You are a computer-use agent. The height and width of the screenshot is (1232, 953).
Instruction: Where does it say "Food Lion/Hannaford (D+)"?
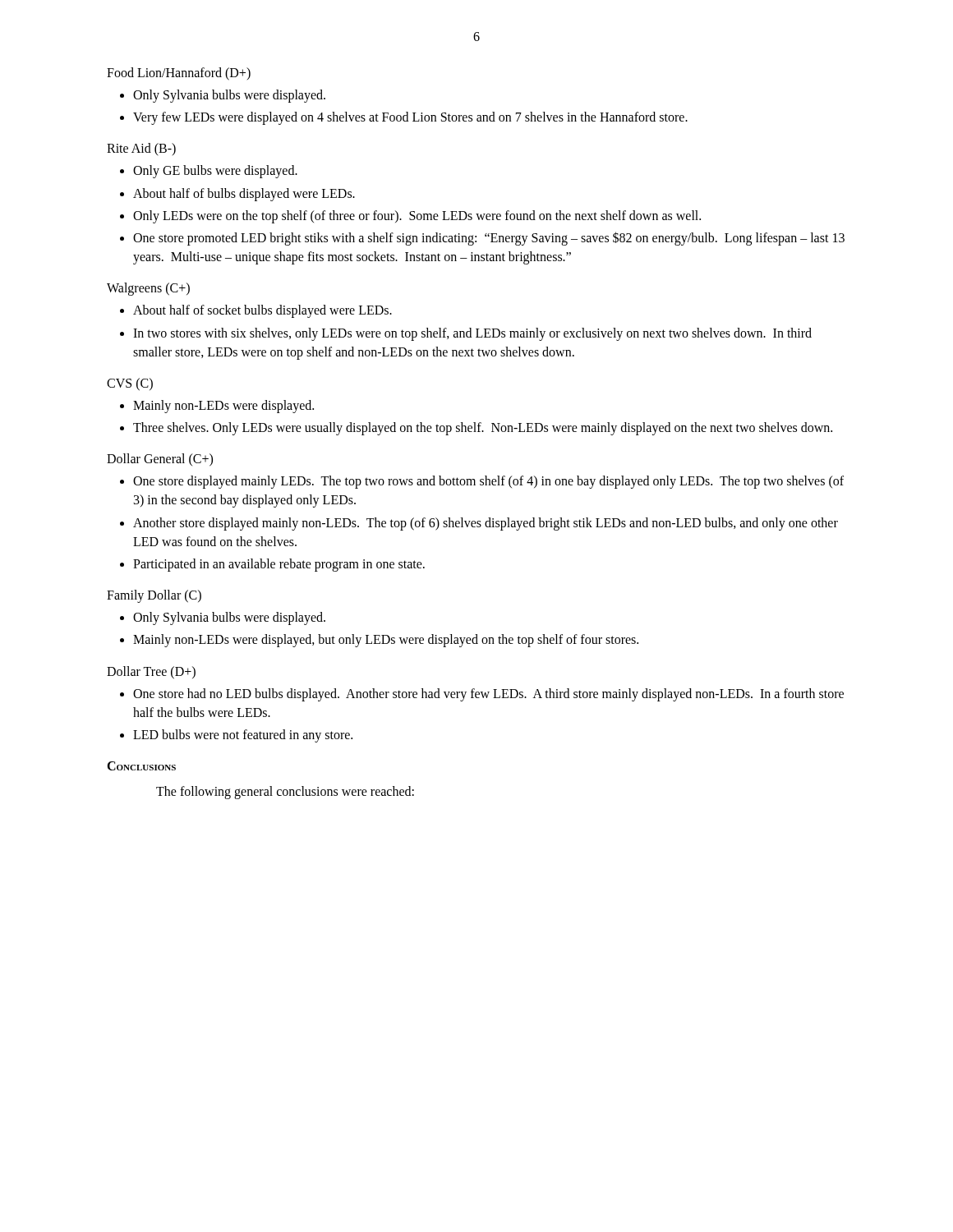click(x=179, y=73)
